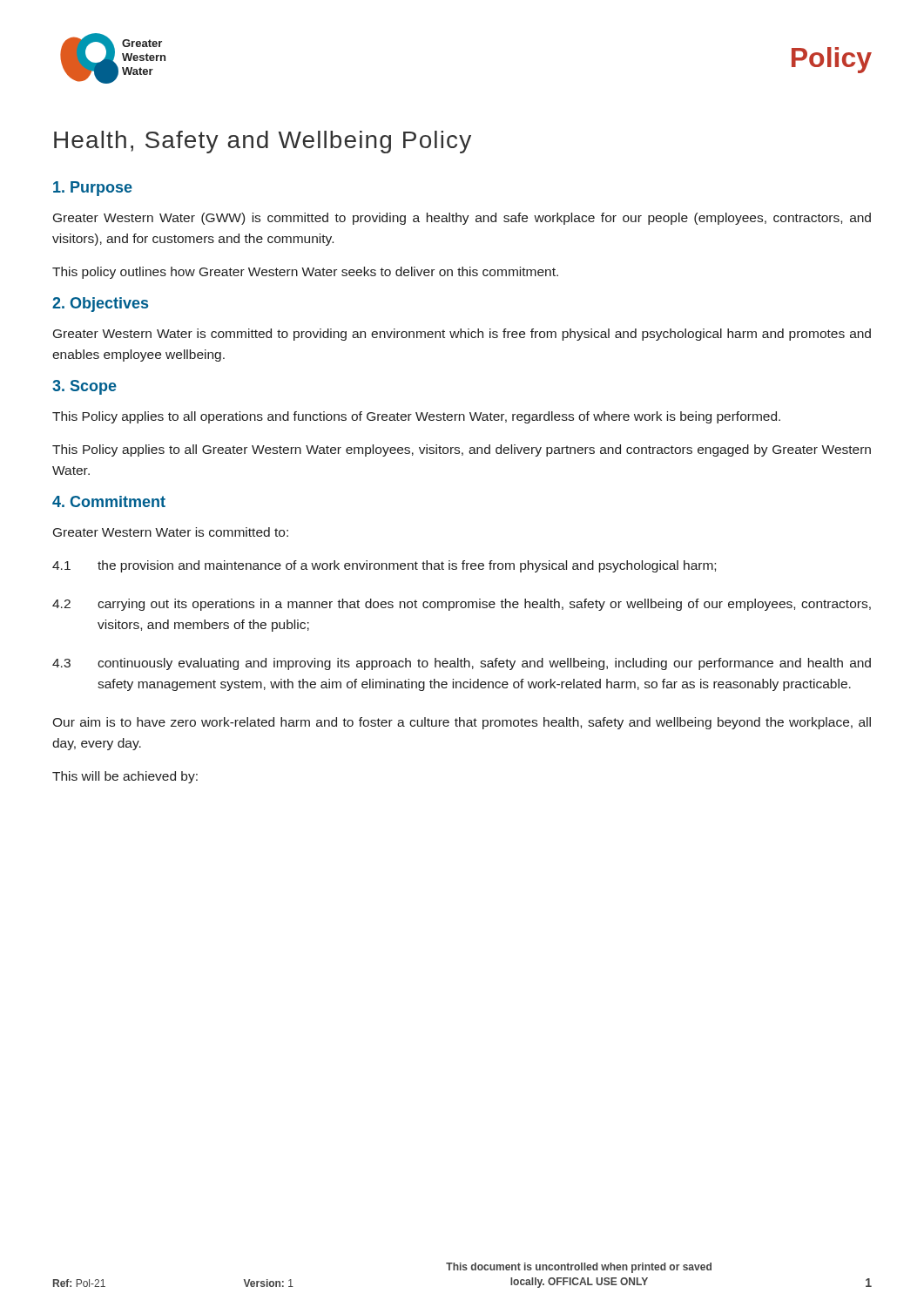
Task: Select the element starting "Our aim is to have"
Action: (x=462, y=733)
